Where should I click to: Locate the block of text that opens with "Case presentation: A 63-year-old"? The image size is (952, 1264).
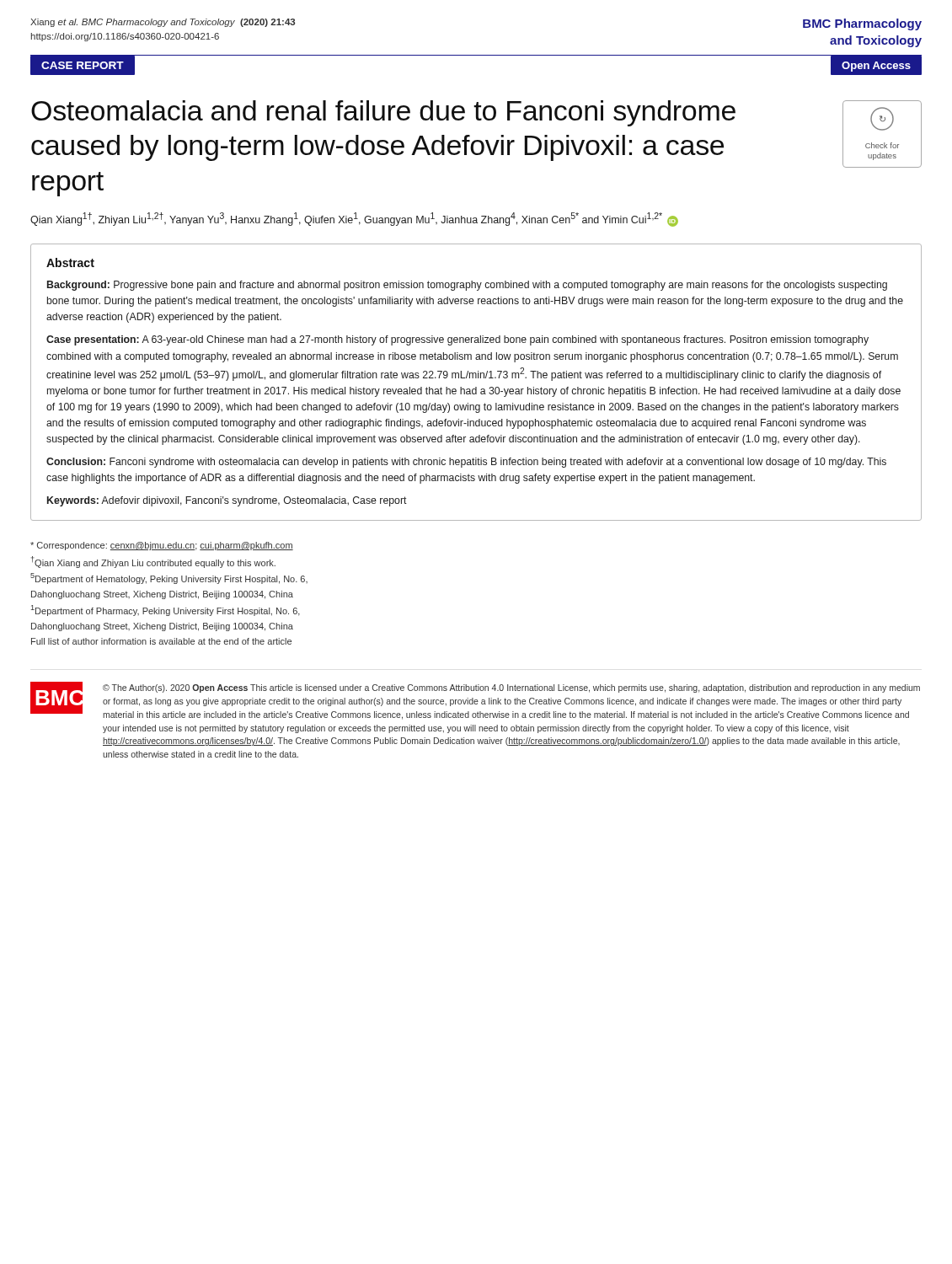474,389
